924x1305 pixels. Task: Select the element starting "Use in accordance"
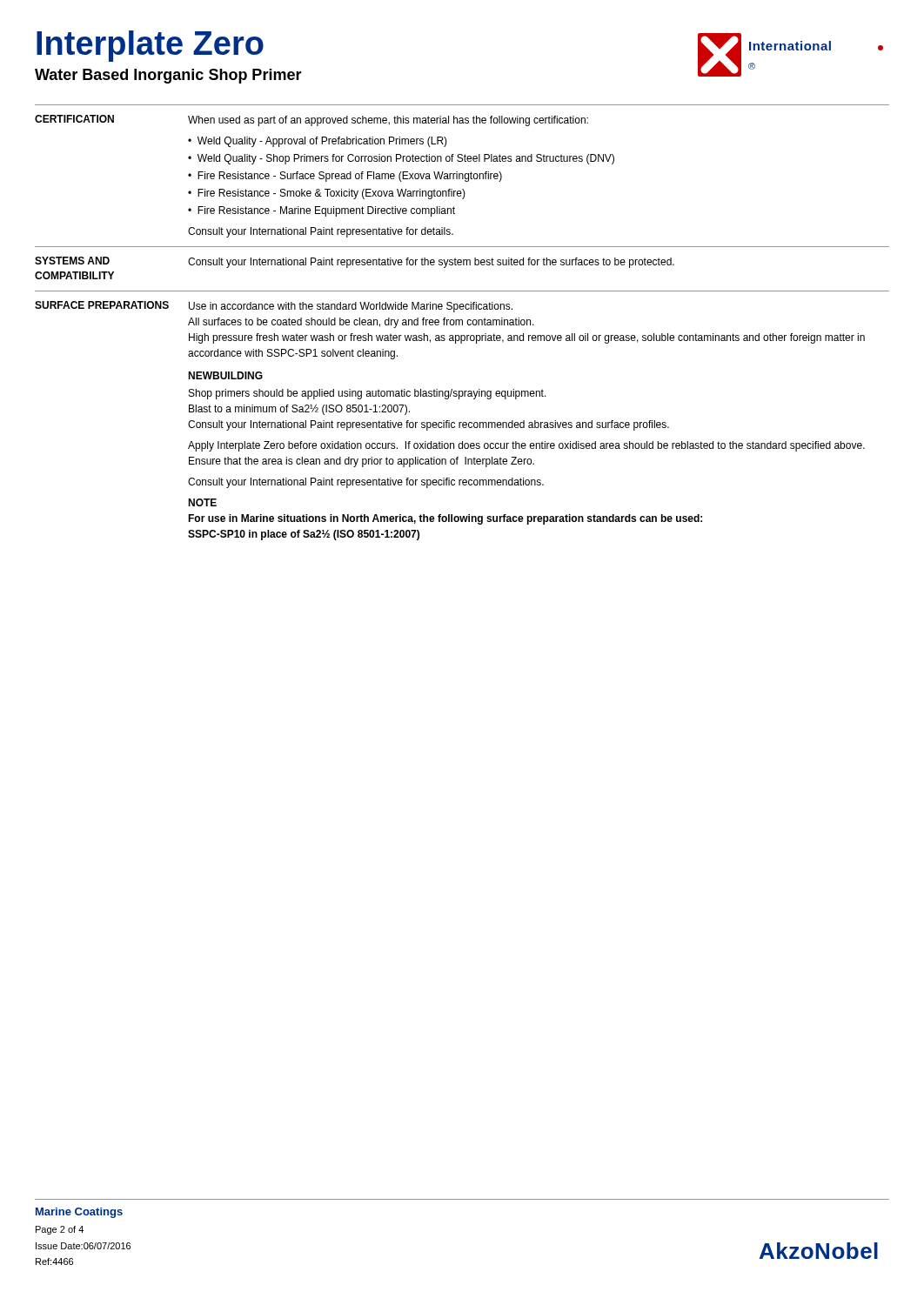(x=527, y=329)
